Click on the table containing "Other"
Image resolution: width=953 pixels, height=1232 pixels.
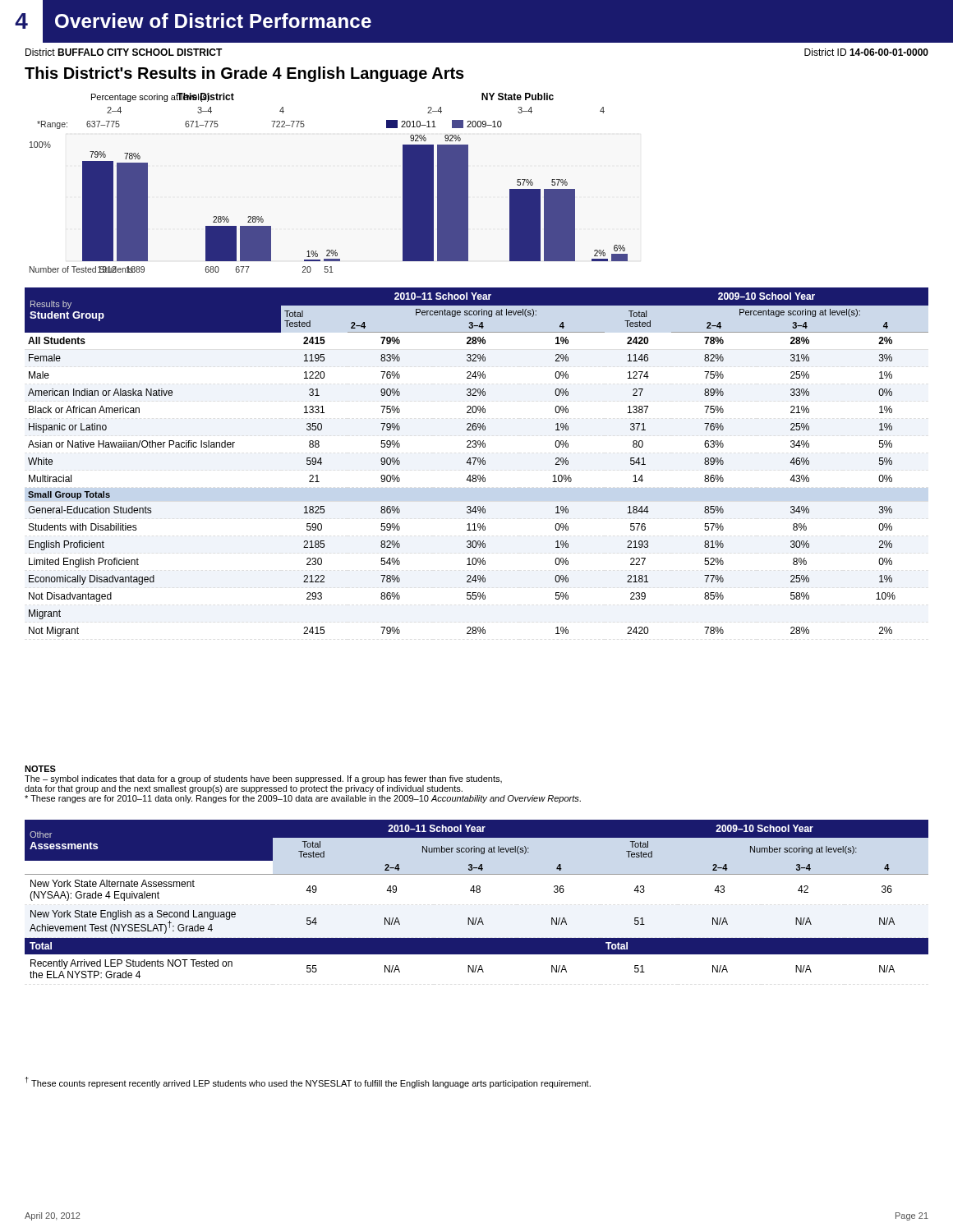pos(476,902)
